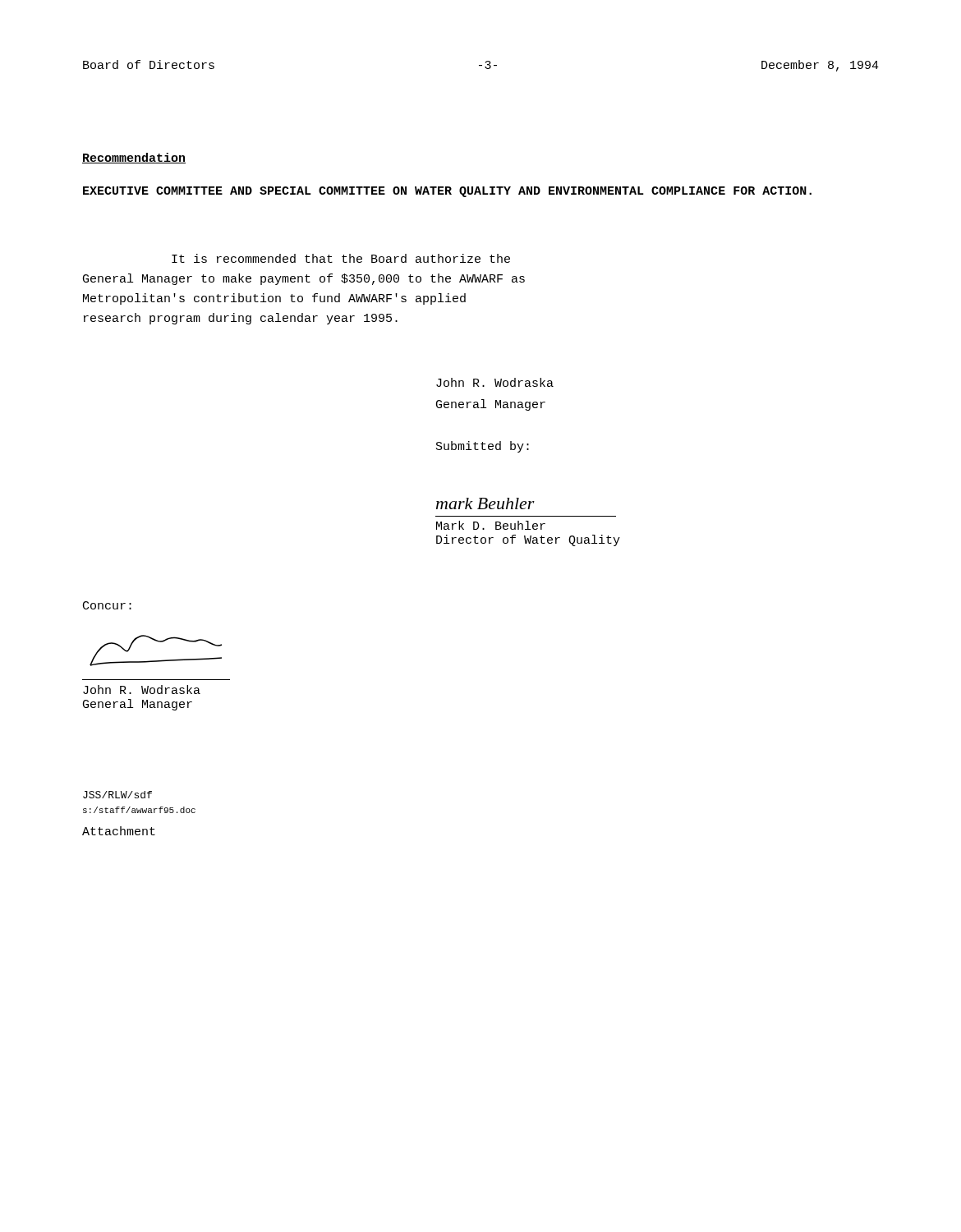Navigate to the passage starting "mark Beuhler Mark D. Beuhler Director of Water"

[x=528, y=520]
